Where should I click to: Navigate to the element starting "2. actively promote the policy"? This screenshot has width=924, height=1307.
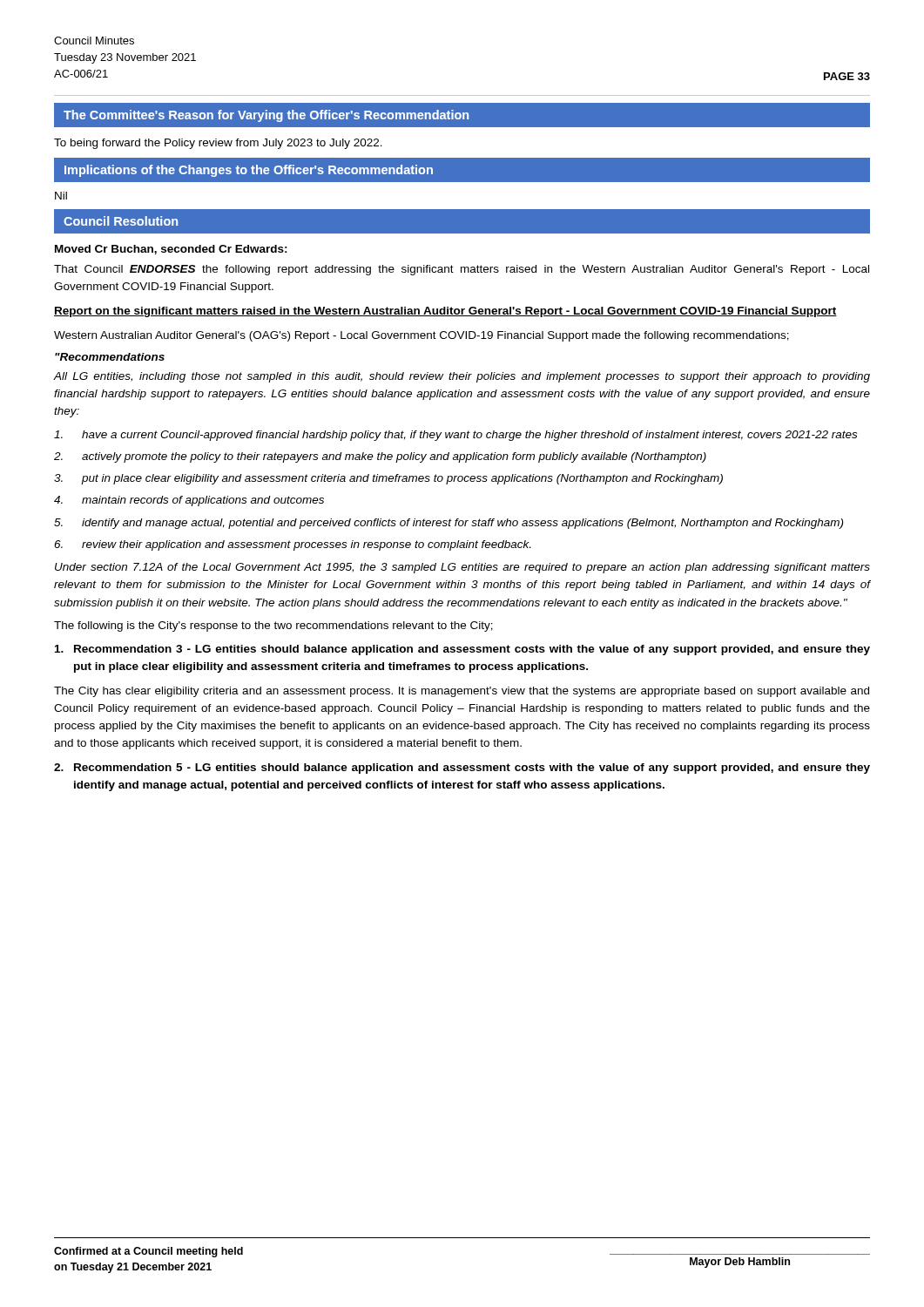pyautogui.click(x=462, y=456)
